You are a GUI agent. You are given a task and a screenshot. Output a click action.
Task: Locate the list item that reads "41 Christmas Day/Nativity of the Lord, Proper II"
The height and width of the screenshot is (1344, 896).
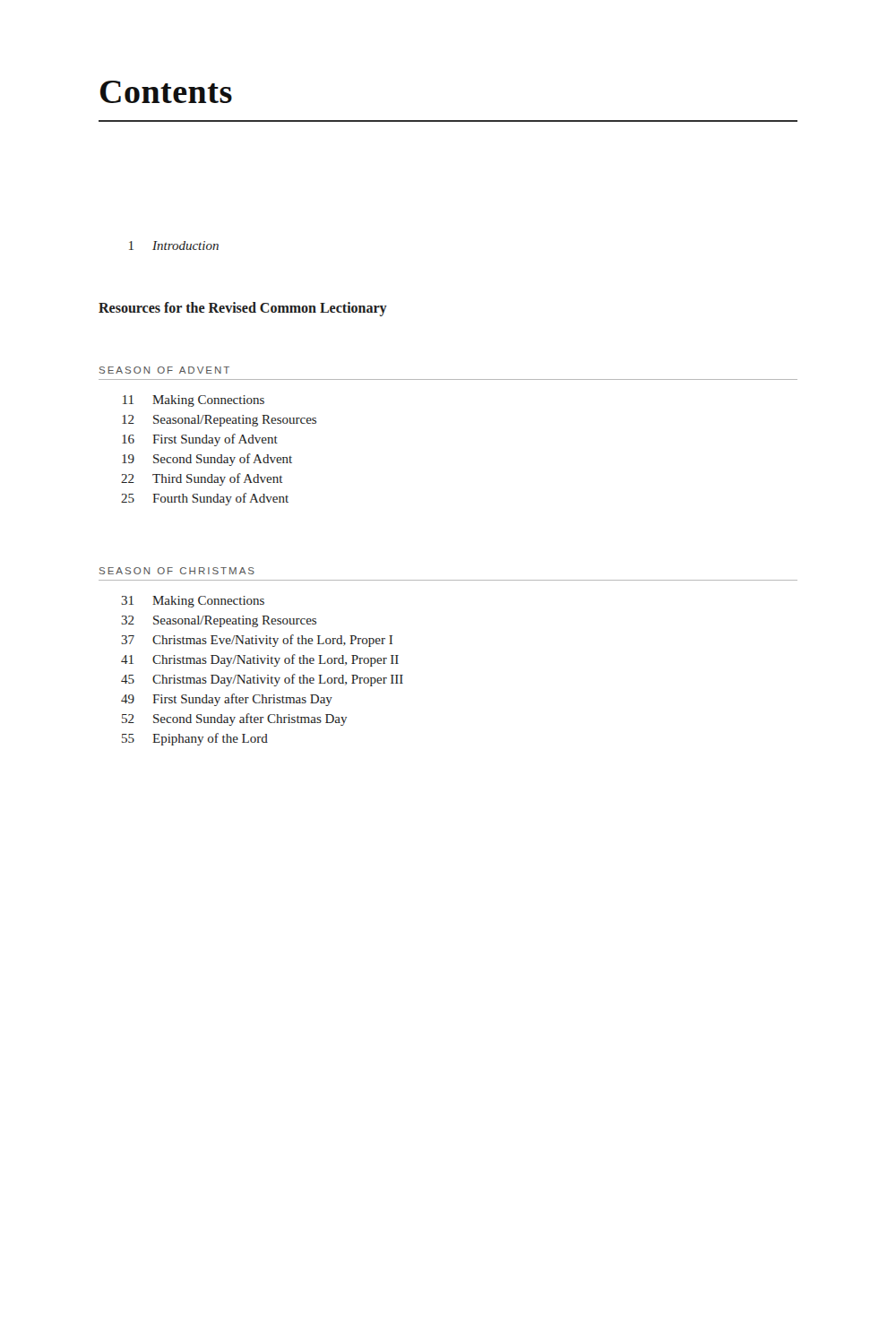[249, 660]
